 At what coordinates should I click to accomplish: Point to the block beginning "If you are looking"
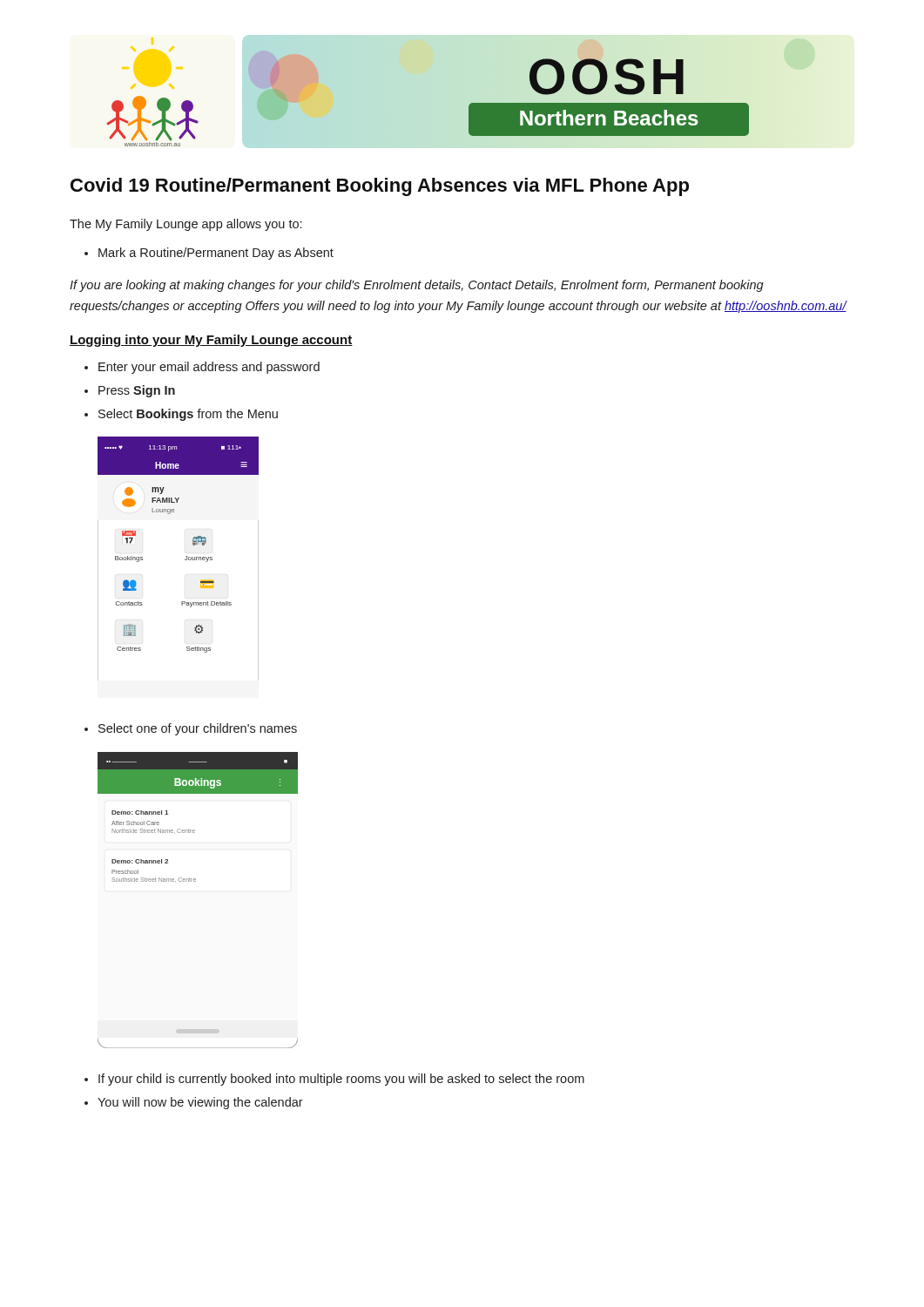click(x=458, y=295)
